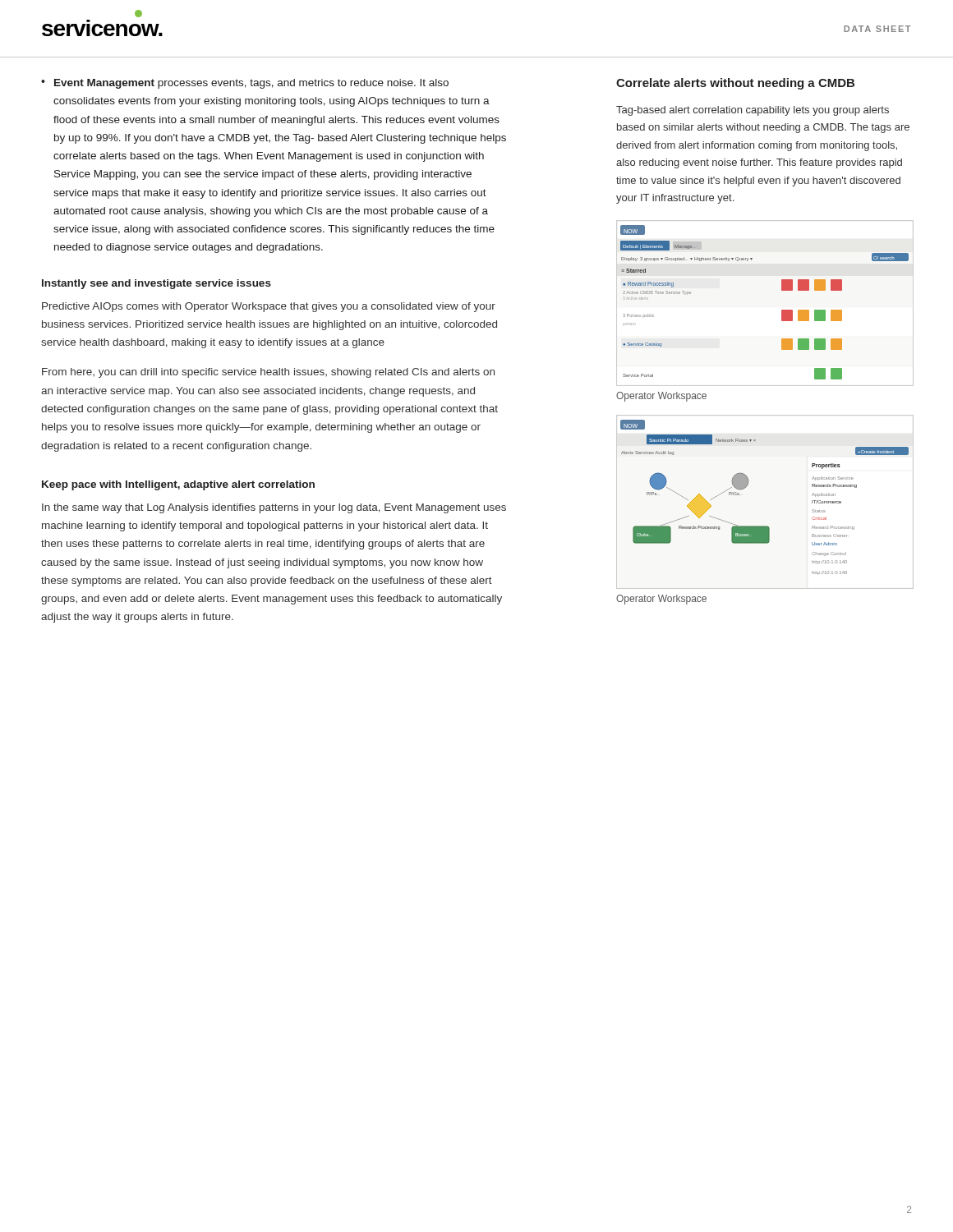This screenshot has height=1232, width=953.
Task: Select the element starting "From here, you can drill into specific"
Action: pyautogui.click(x=270, y=409)
